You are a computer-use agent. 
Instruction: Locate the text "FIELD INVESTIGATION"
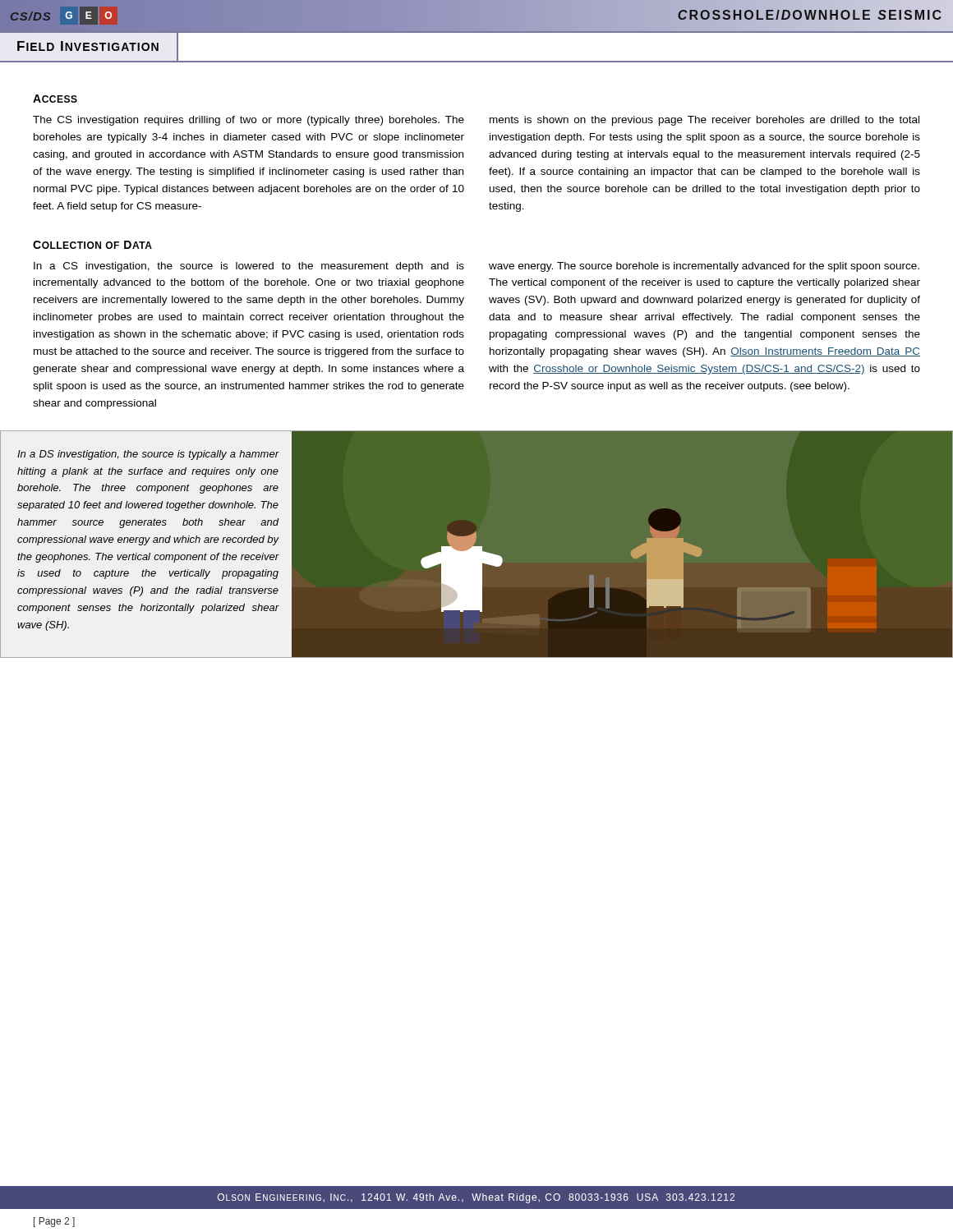coord(476,47)
